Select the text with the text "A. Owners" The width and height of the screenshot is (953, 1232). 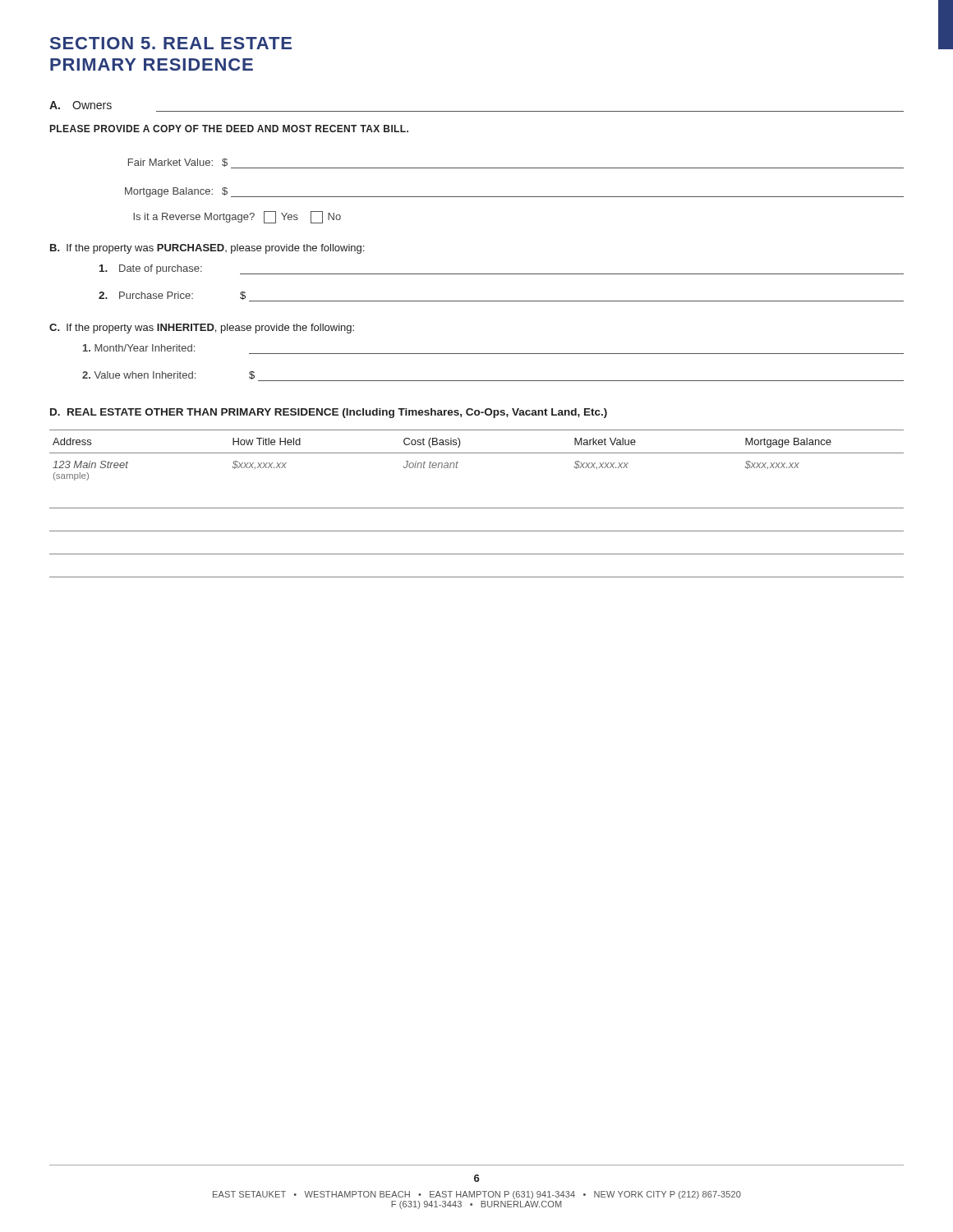(476, 104)
